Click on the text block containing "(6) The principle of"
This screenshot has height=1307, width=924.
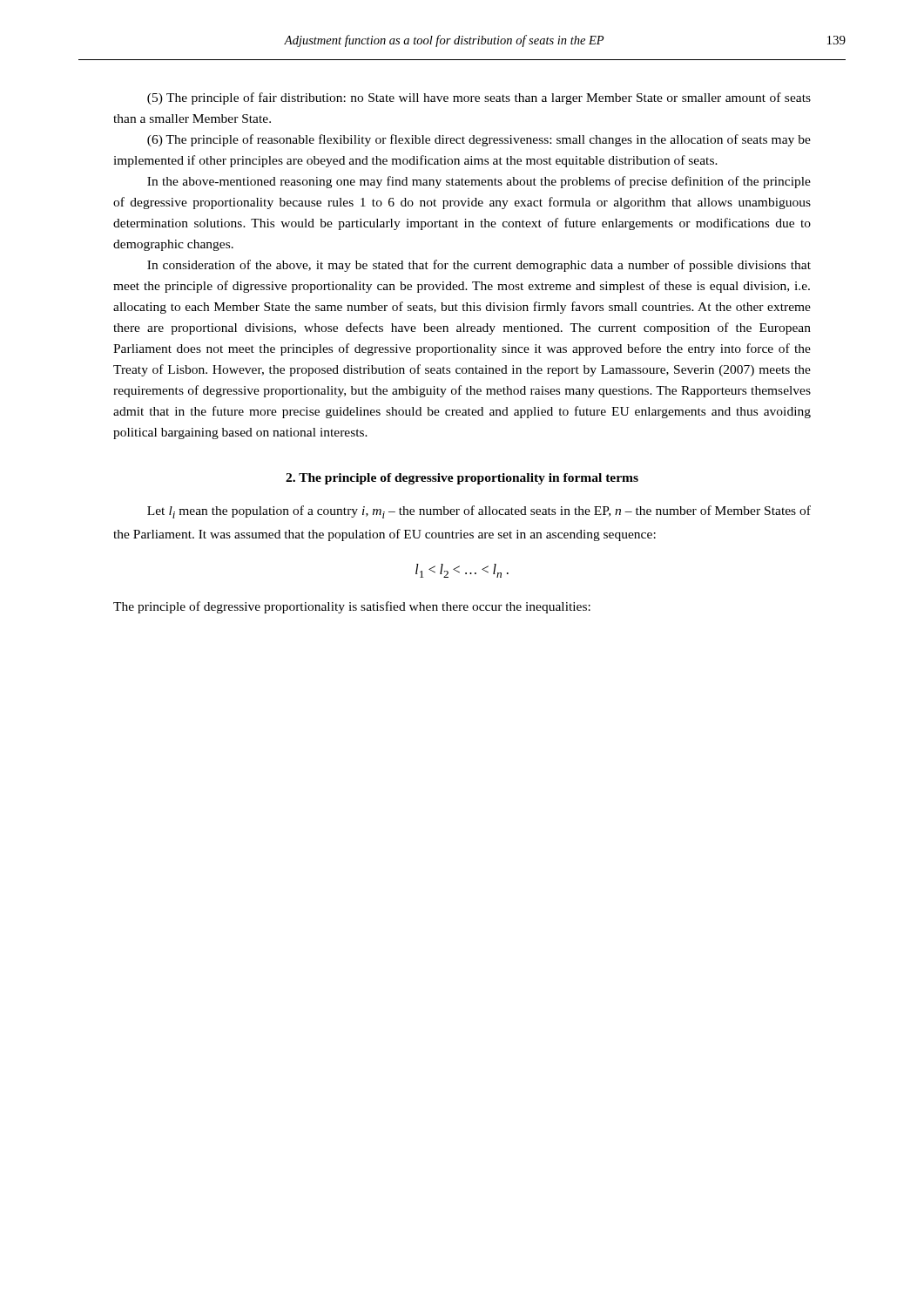[462, 150]
